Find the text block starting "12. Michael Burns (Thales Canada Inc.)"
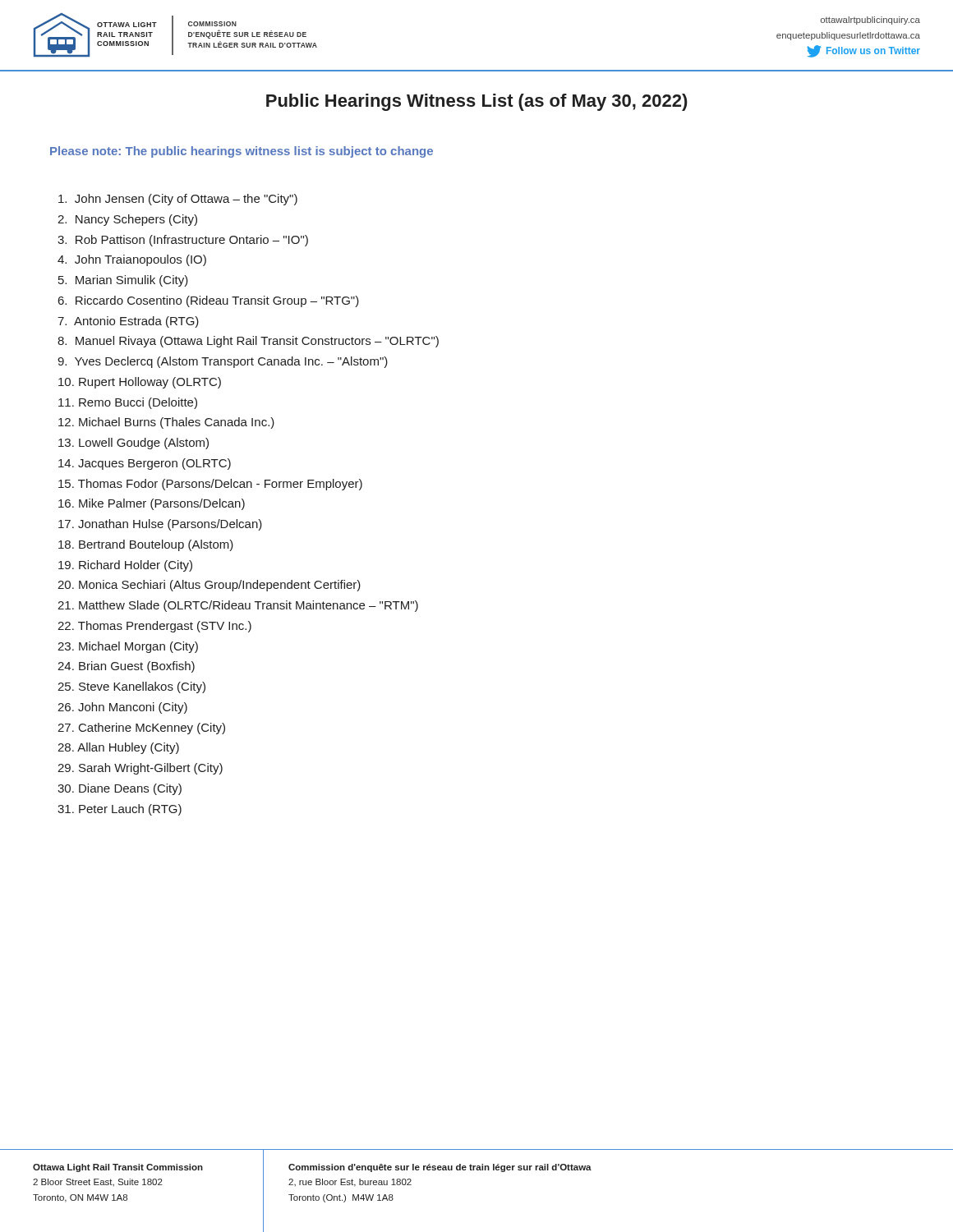The image size is (953, 1232). click(x=166, y=422)
